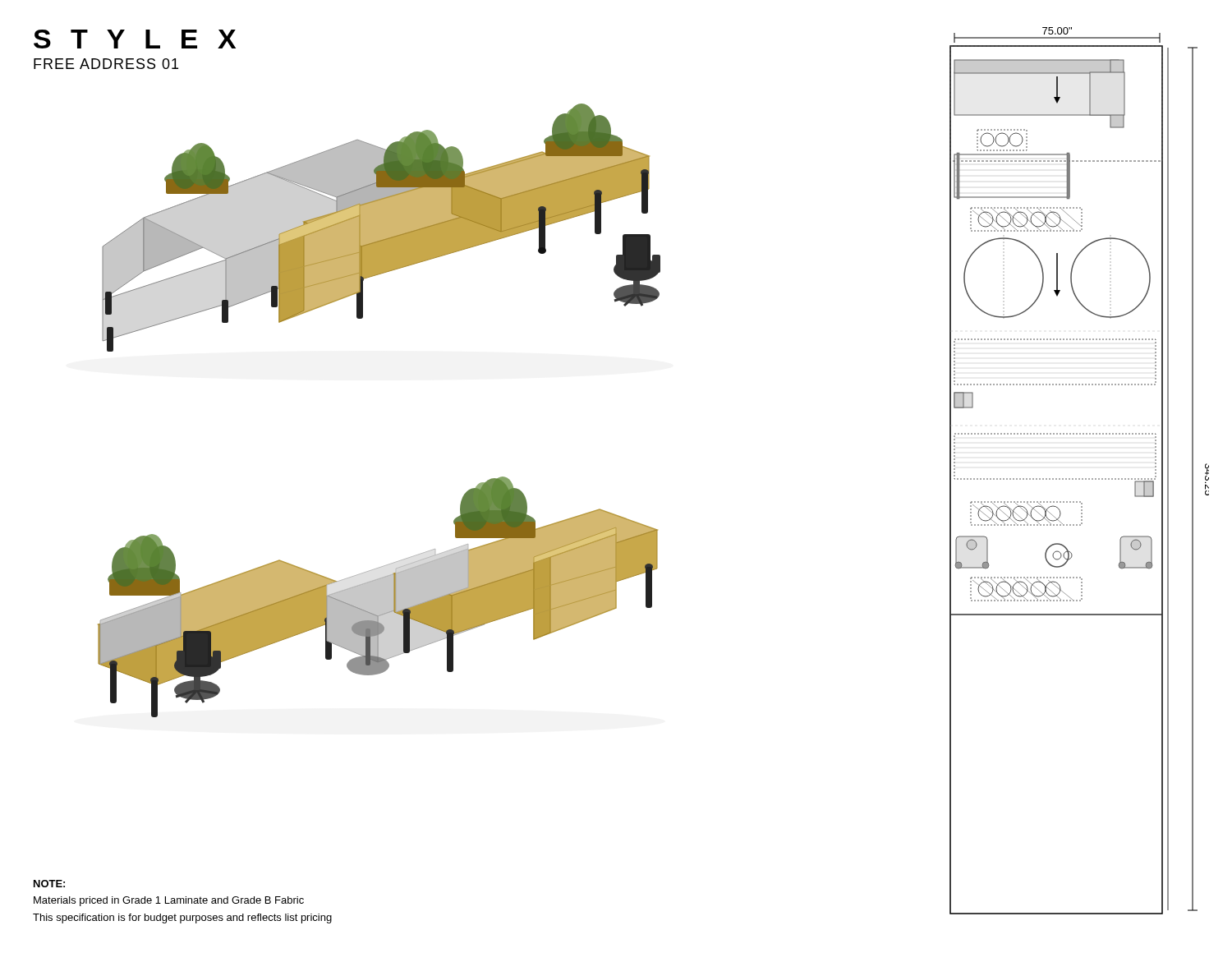Click on the engineering diagram
This screenshot has width=1232, height=953.
(x=1049, y=475)
